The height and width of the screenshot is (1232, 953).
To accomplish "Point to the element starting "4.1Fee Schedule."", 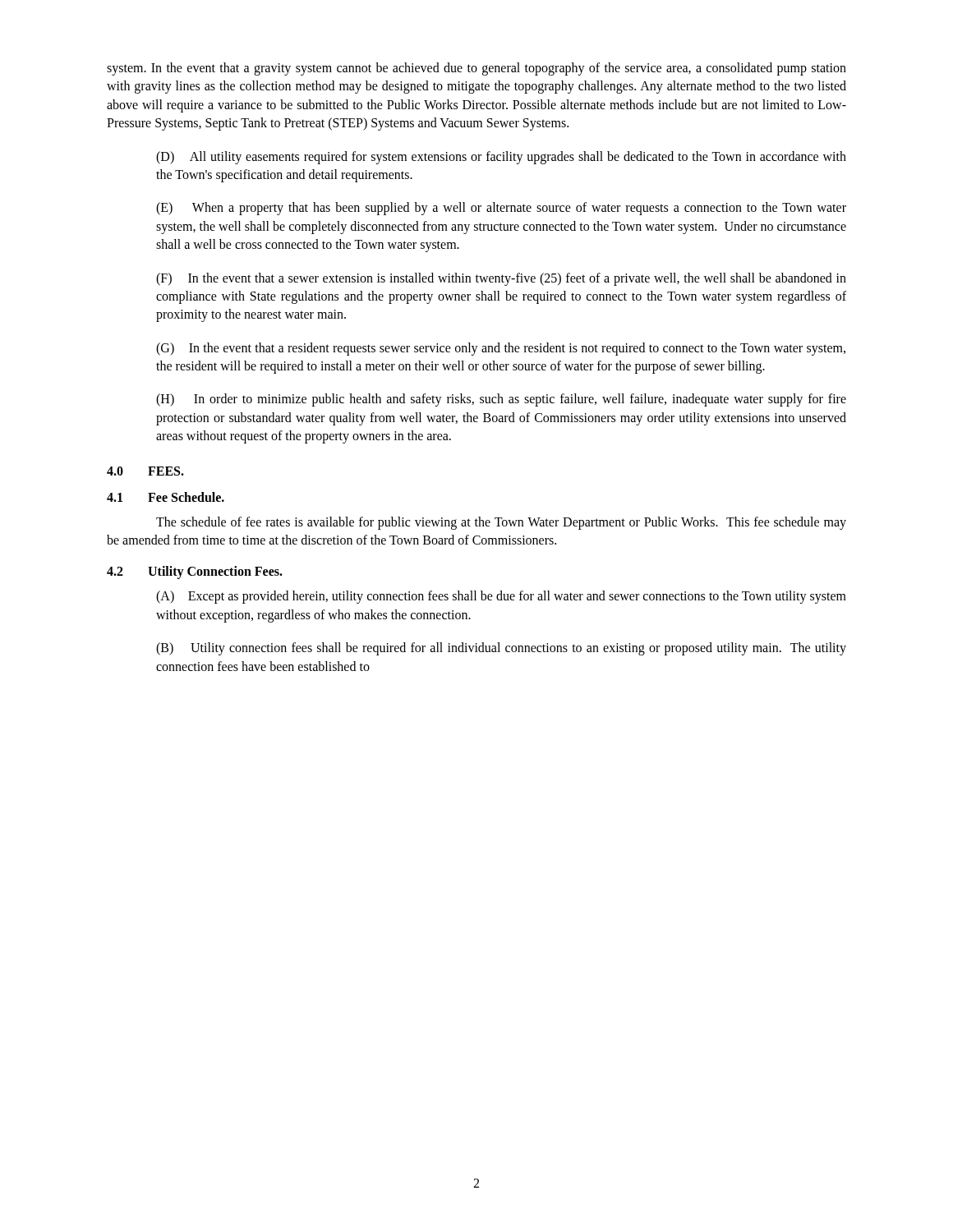I will [x=166, y=497].
